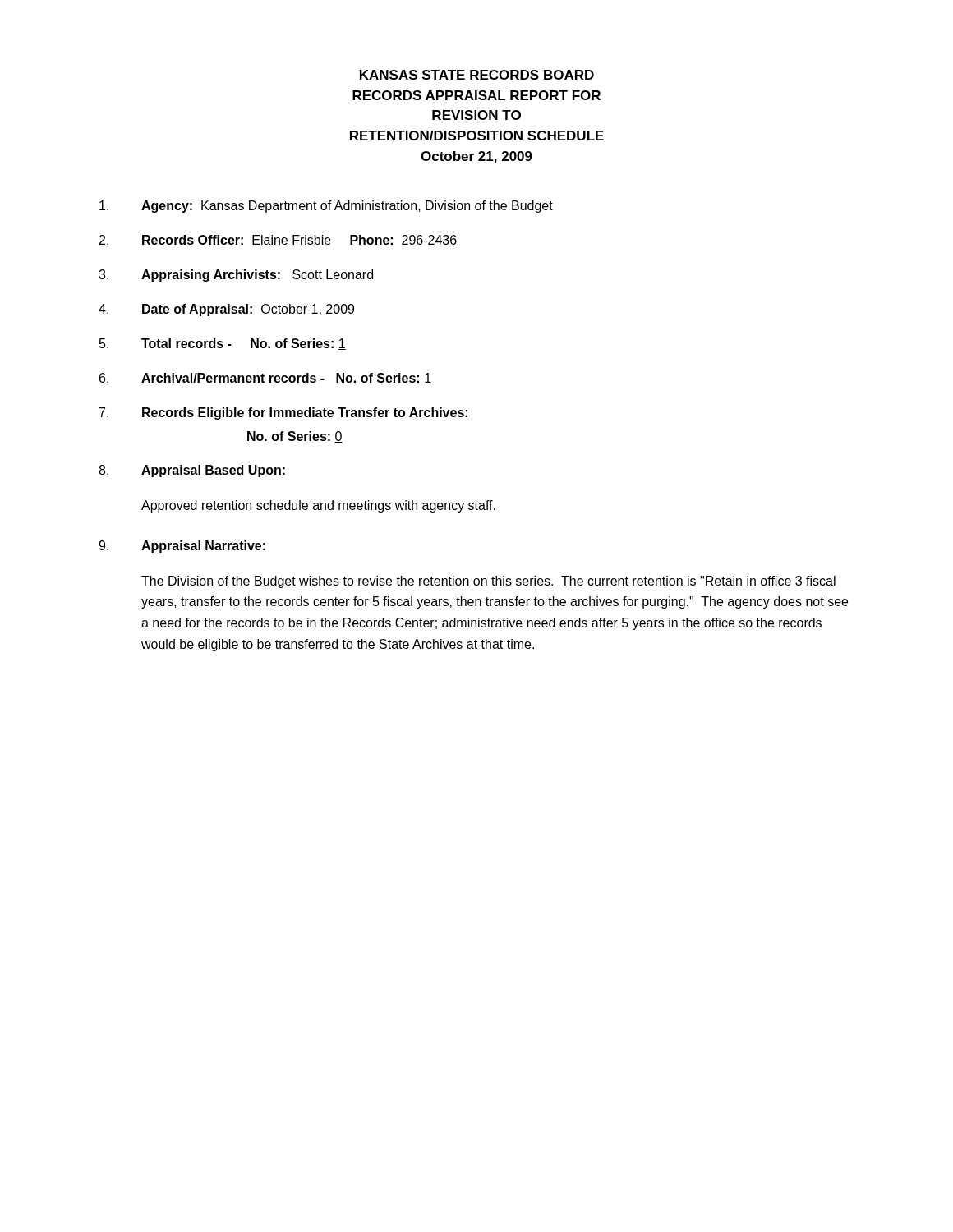Click on the region starting "4. Date of Appraisal: October 1, 2009"
This screenshot has width=953, height=1232.
(227, 310)
